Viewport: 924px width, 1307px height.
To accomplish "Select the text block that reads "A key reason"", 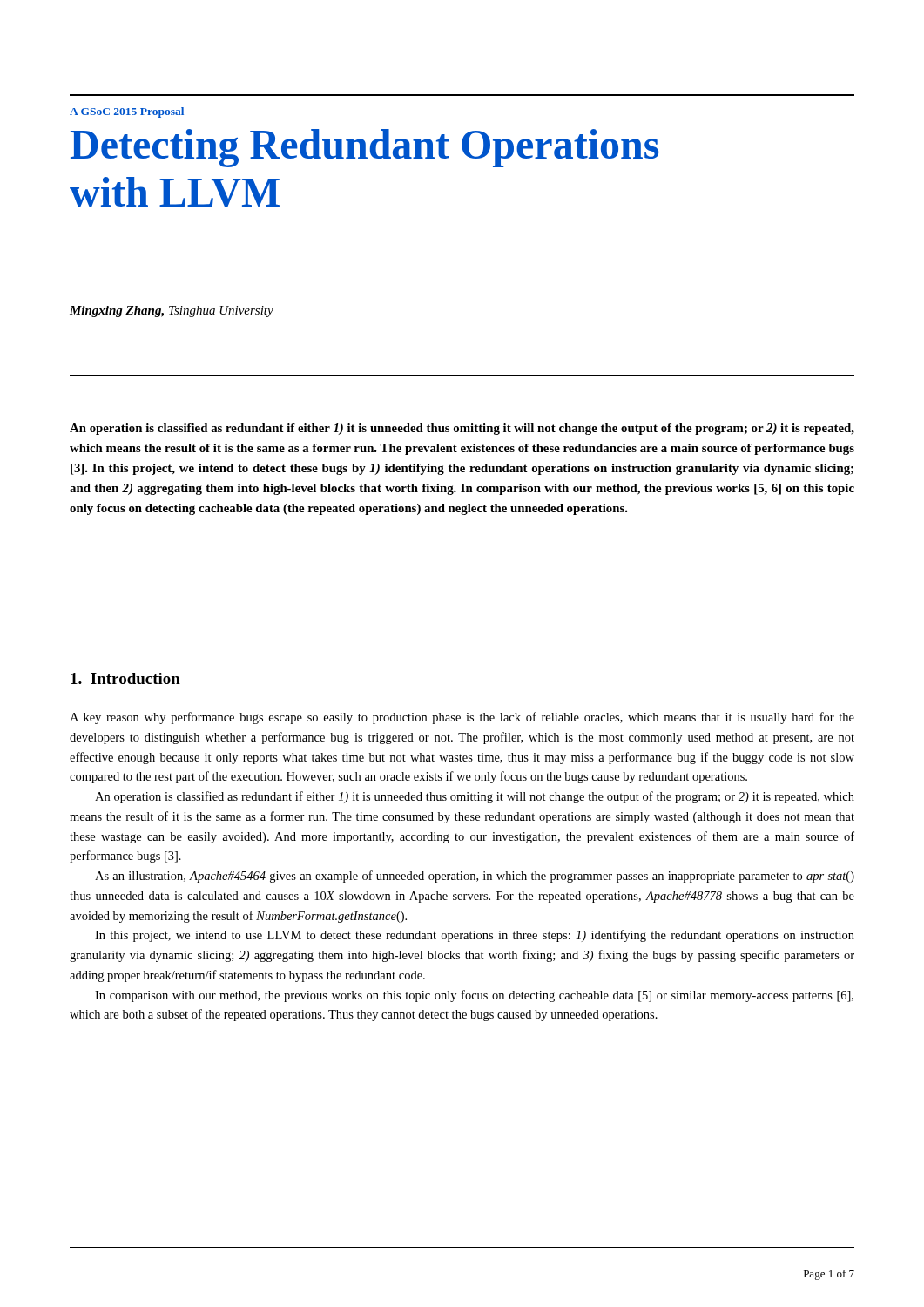I will coord(462,866).
